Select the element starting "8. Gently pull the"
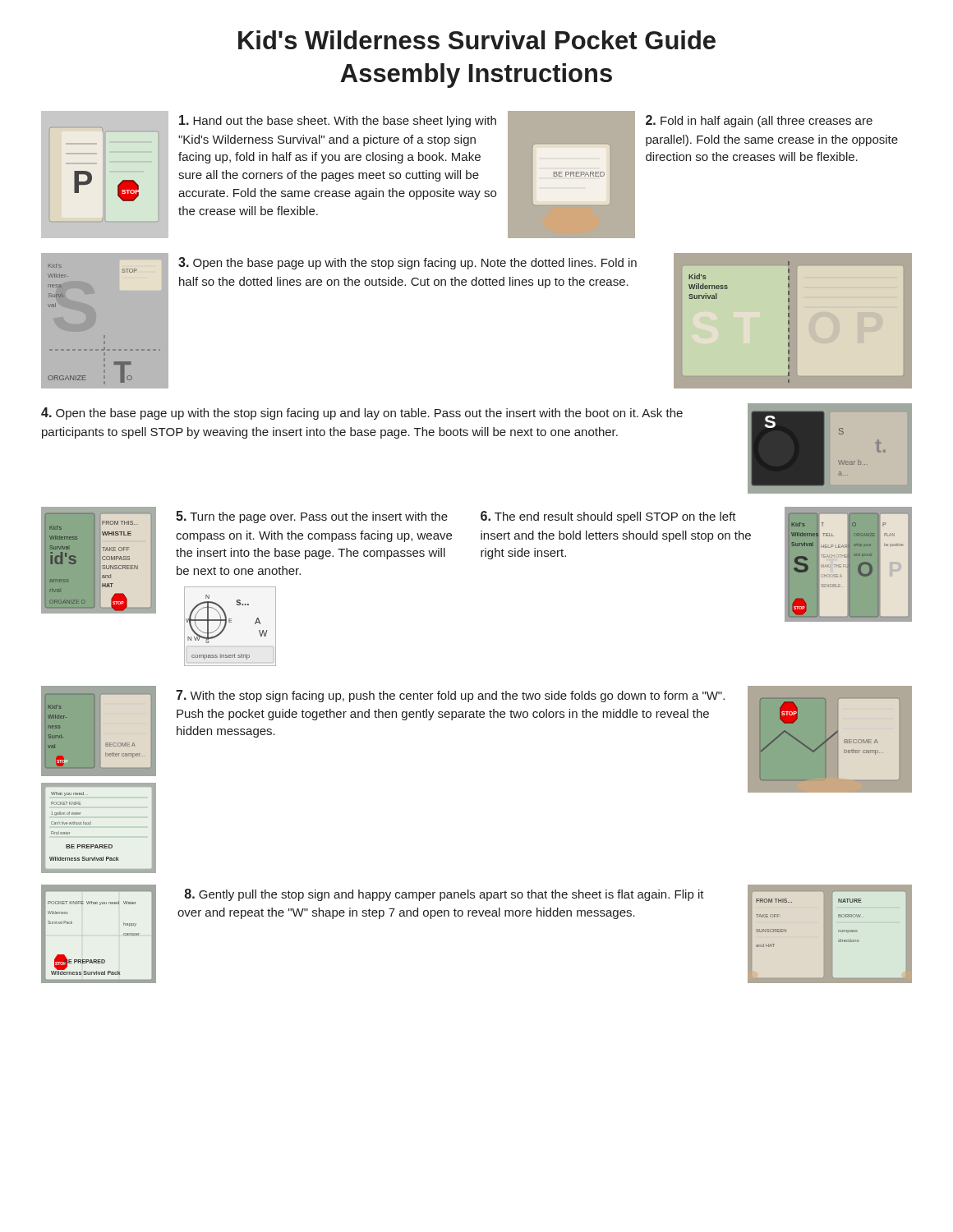Image resolution: width=953 pixels, height=1232 pixels. (x=452, y=903)
